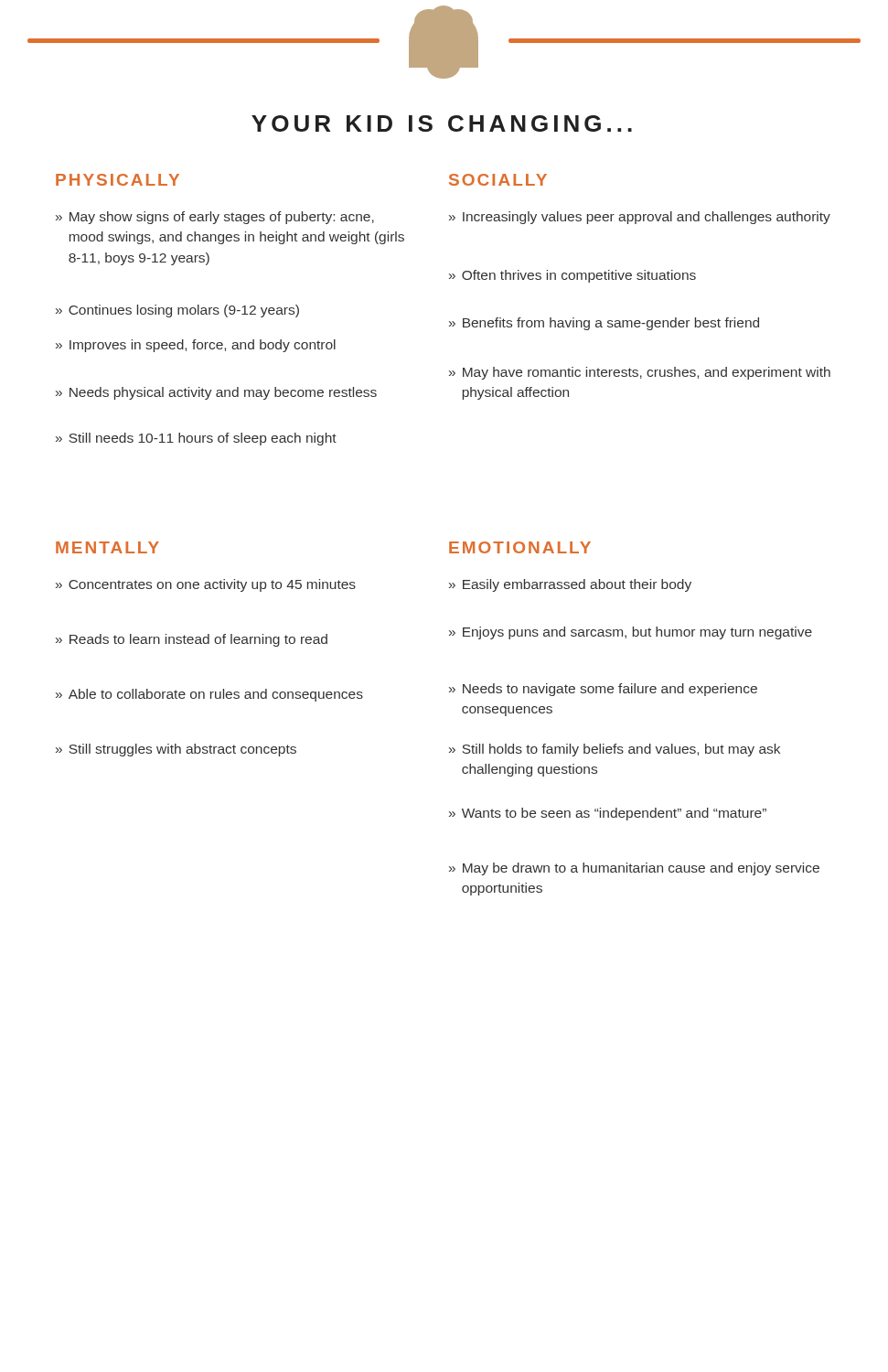Find the passage starting "» Still needs 10-11 hours of"

click(x=196, y=438)
